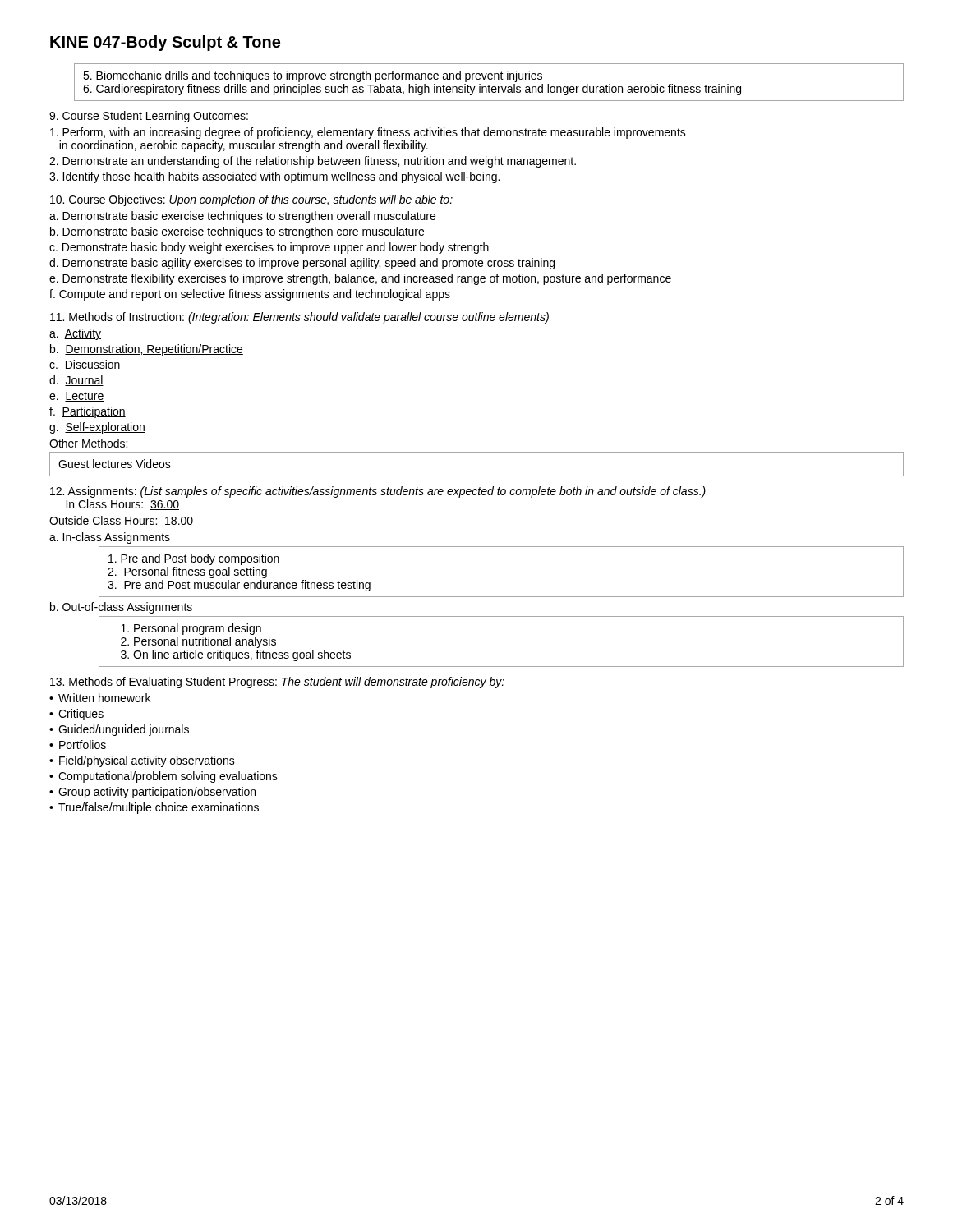Image resolution: width=953 pixels, height=1232 pixels.
Task: Select the list item that says "e. Demonstrate flexibility exercises to"
Action: pyautogui.click(x=360, y=278)
